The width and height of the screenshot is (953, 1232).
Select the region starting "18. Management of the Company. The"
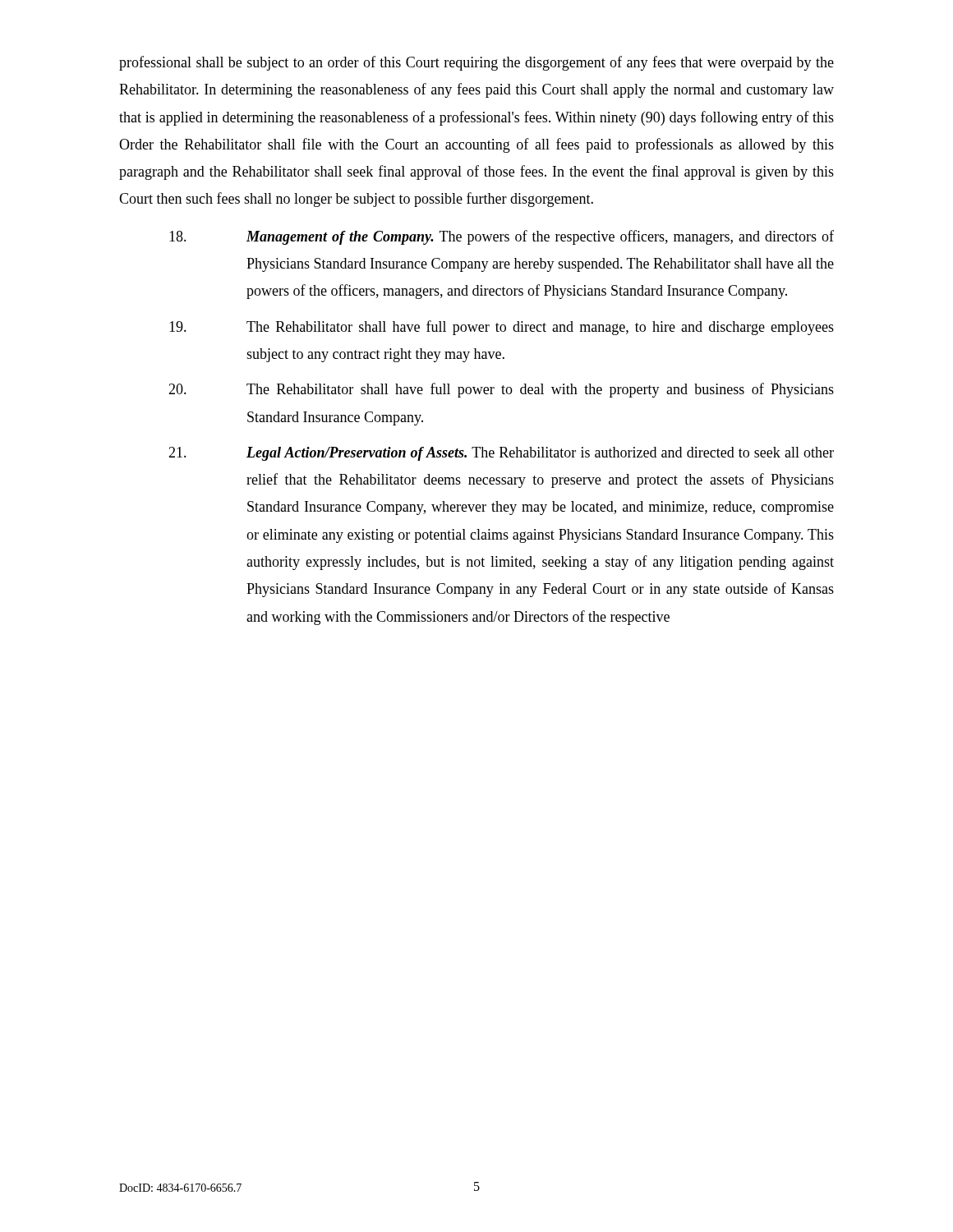pos(476,264)
